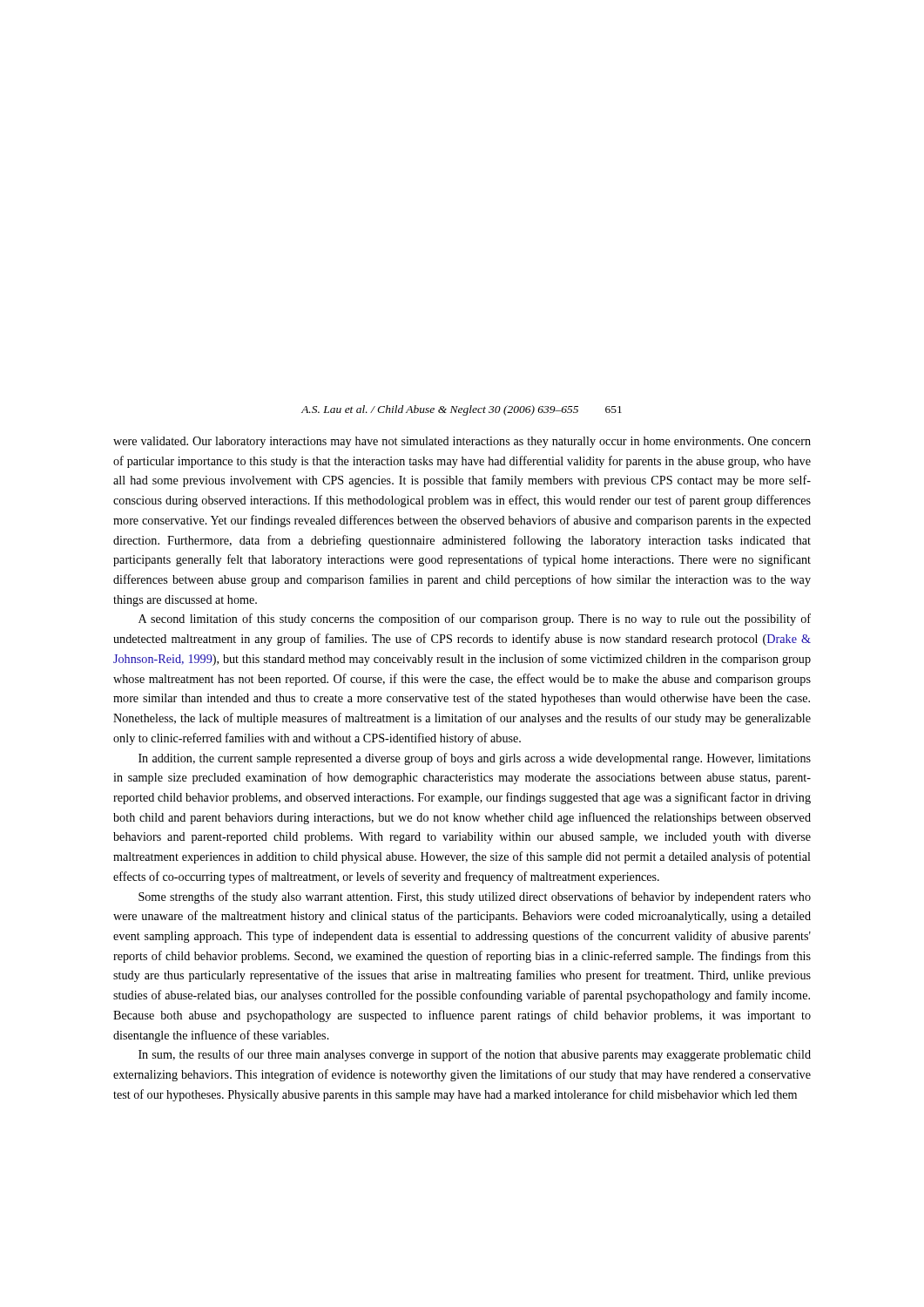Image resolution: width=924 pixels, height=1307 pixels.
Task: Find the text block that reads "were validated. Our laboratory interactions may"
Action: coord(462,520)
